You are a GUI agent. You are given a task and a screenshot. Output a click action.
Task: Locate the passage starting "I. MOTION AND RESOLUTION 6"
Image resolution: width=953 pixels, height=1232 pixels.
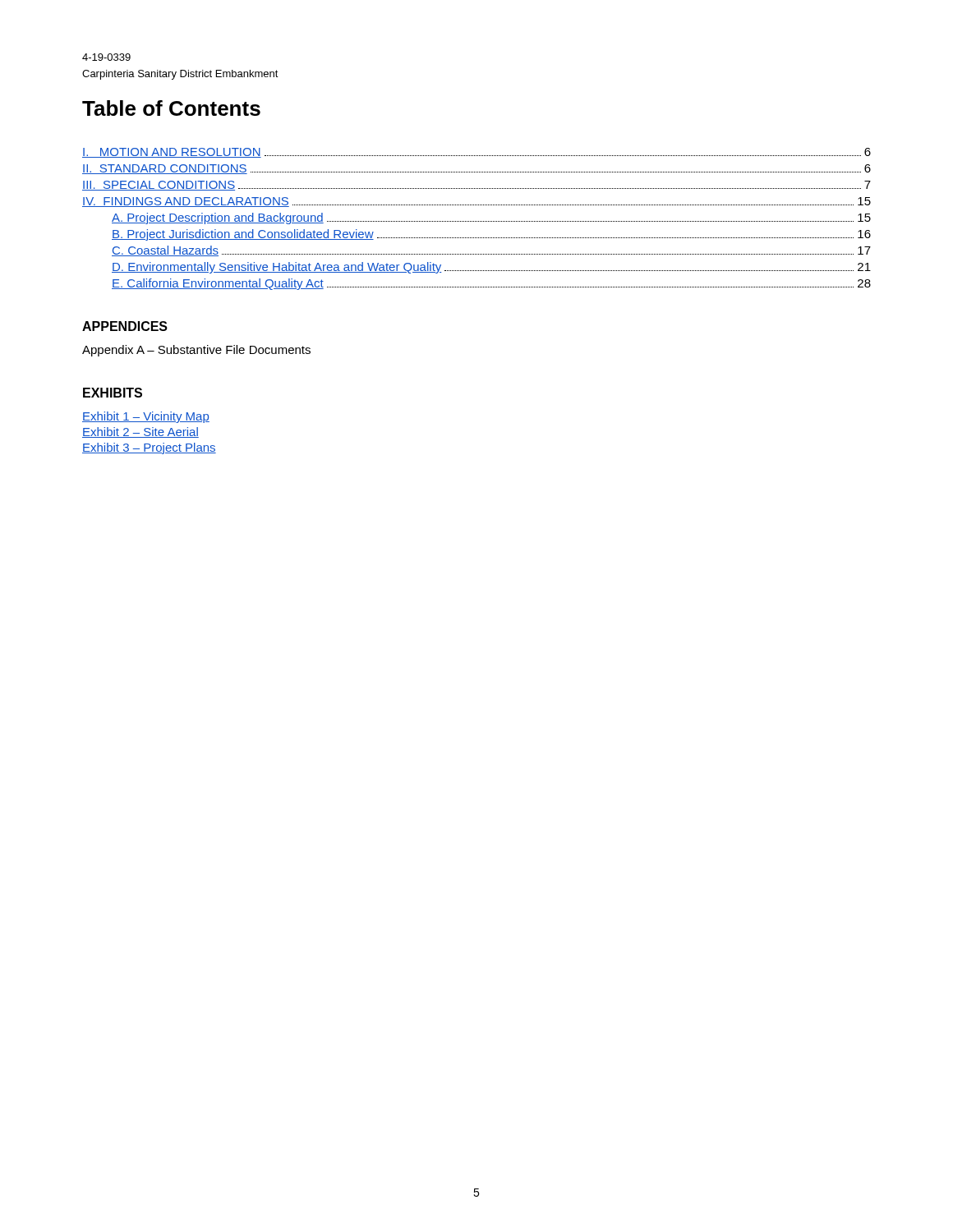[x=476, y=152]
